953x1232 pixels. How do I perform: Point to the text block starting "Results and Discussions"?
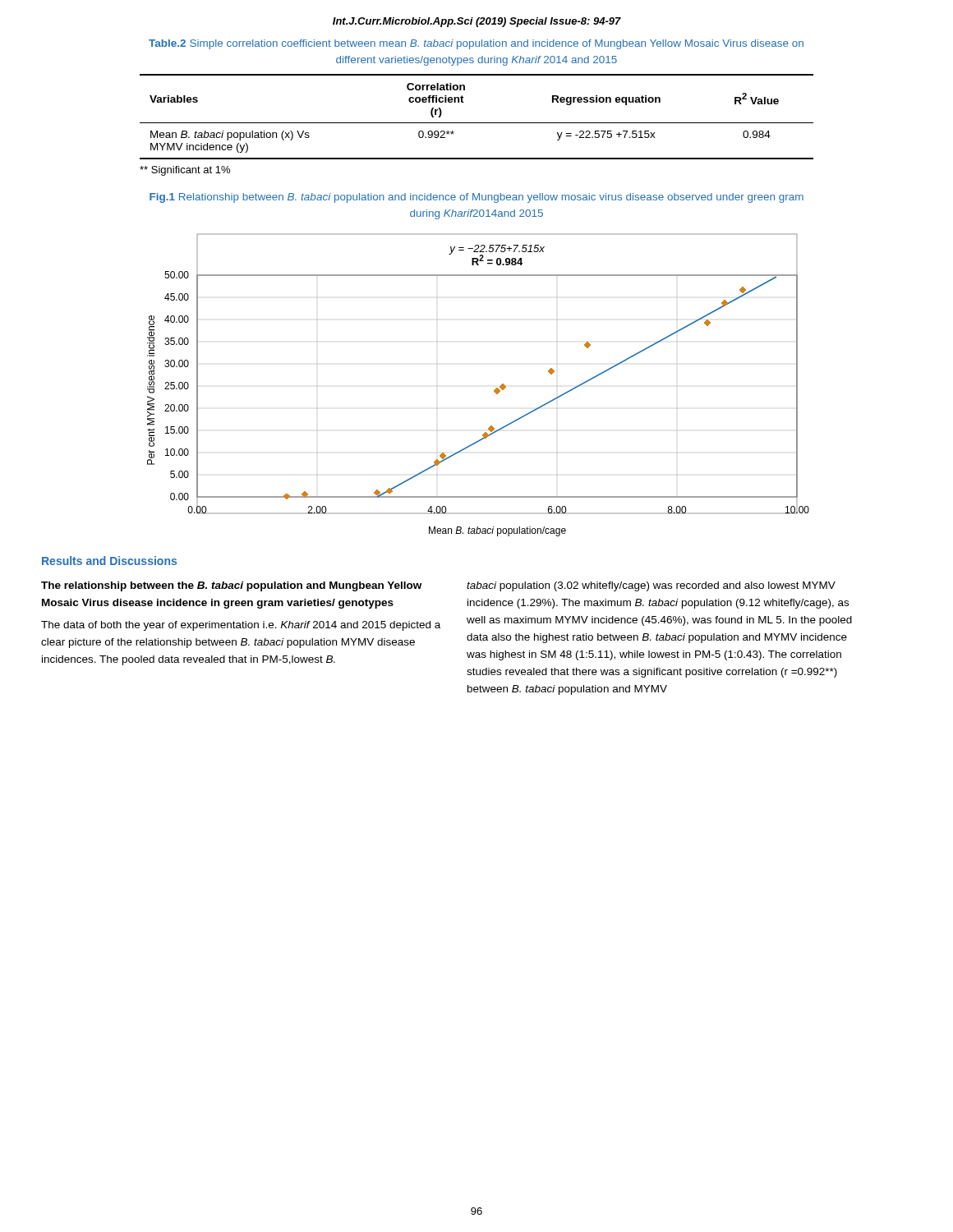pos(109,561)
